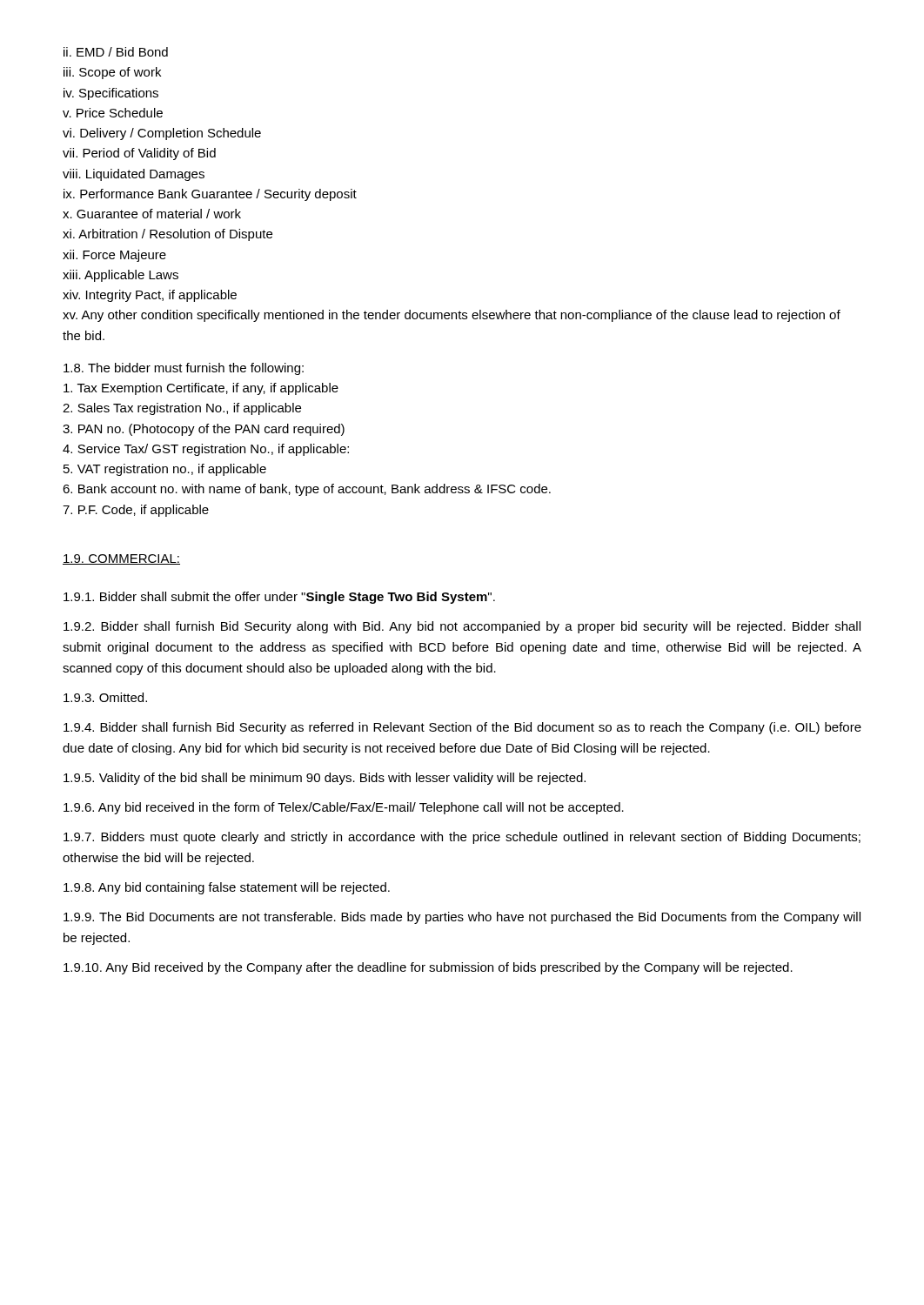
Task: Navigate to the text block starting "5. VAT registration no., if applicable"
Action: click(x=165, y=468)
